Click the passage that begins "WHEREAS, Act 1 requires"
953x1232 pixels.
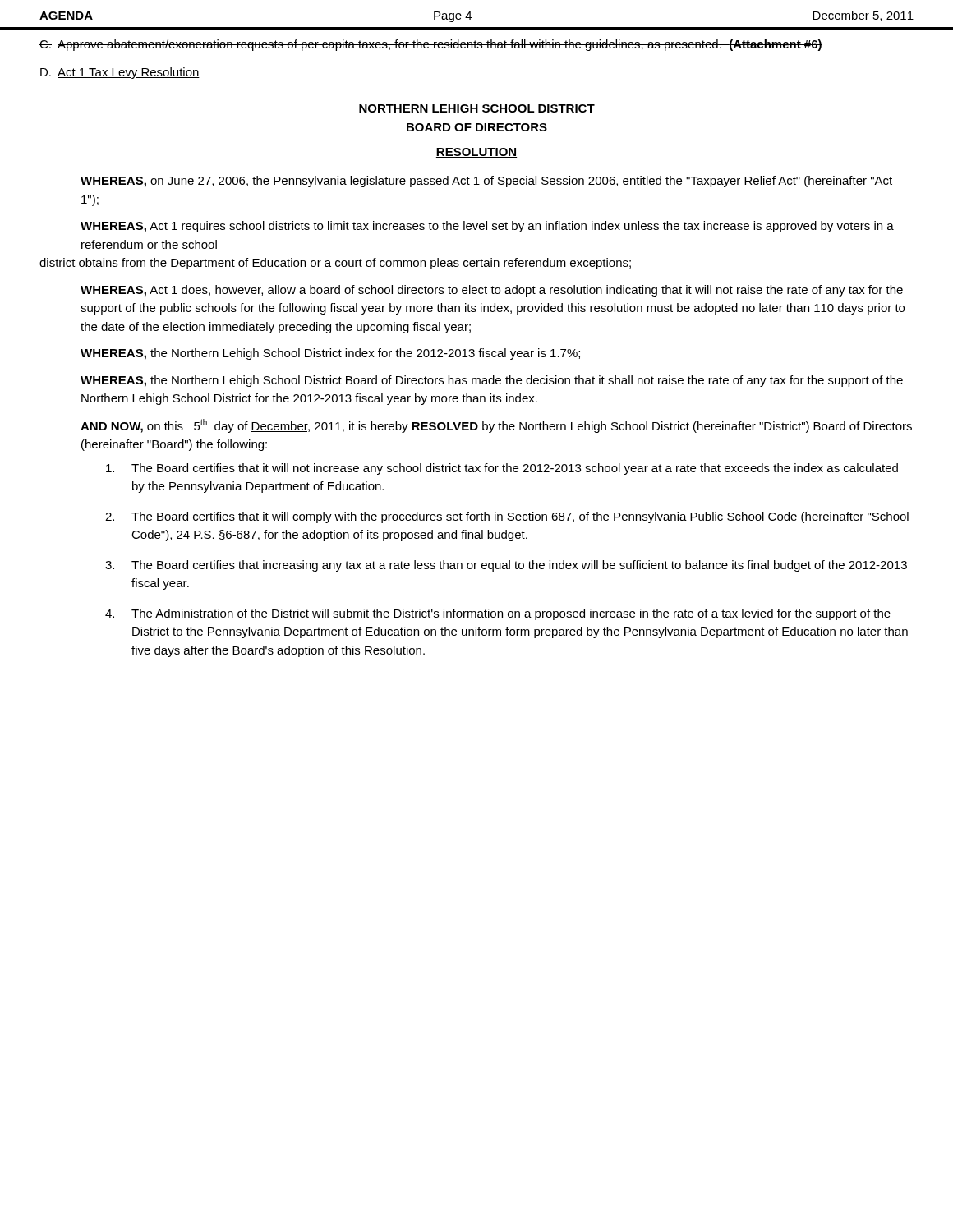point(487,227)
